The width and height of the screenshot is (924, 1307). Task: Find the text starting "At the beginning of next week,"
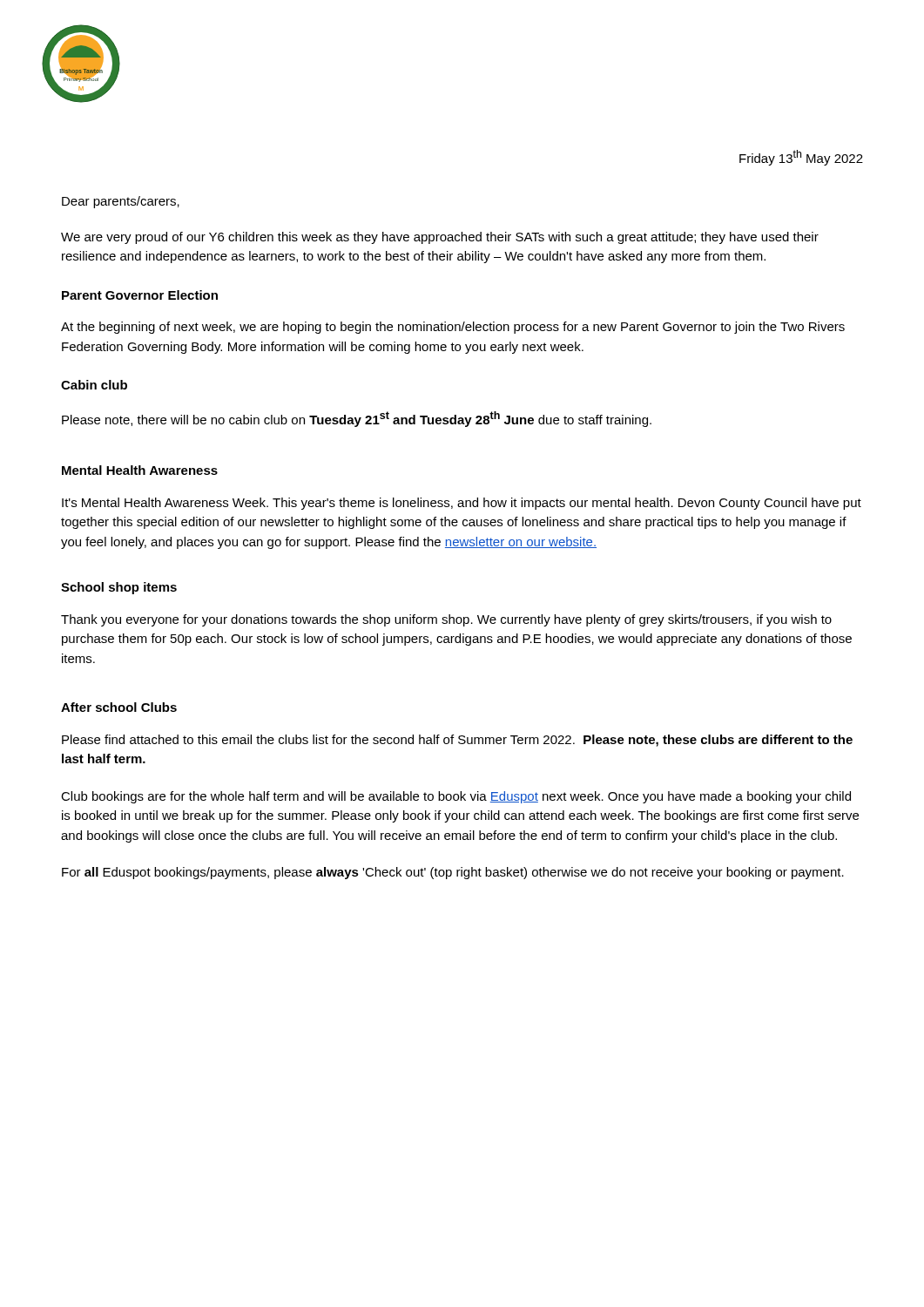tap(453, 336)
